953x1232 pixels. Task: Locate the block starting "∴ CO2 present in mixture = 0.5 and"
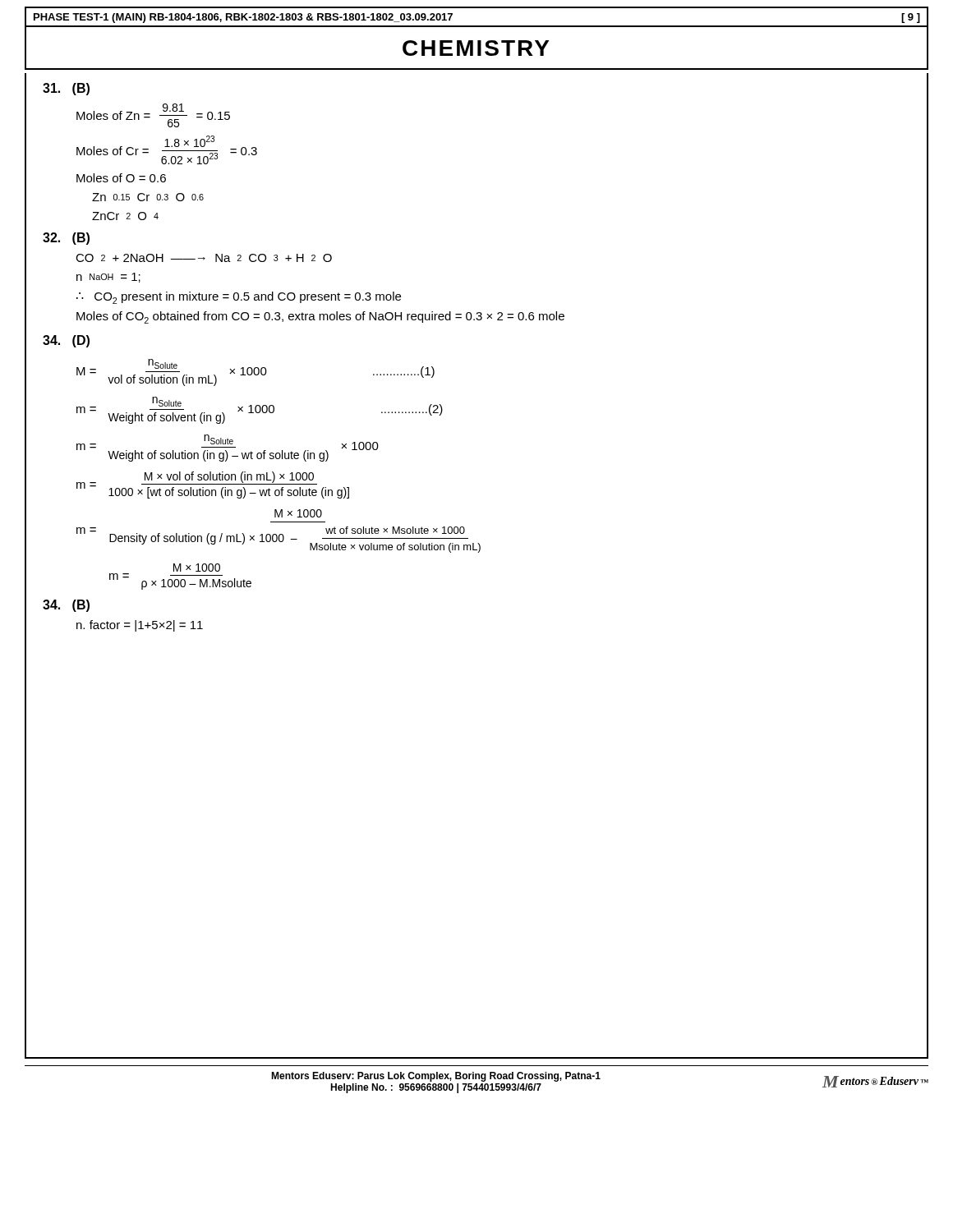(239, 298)
